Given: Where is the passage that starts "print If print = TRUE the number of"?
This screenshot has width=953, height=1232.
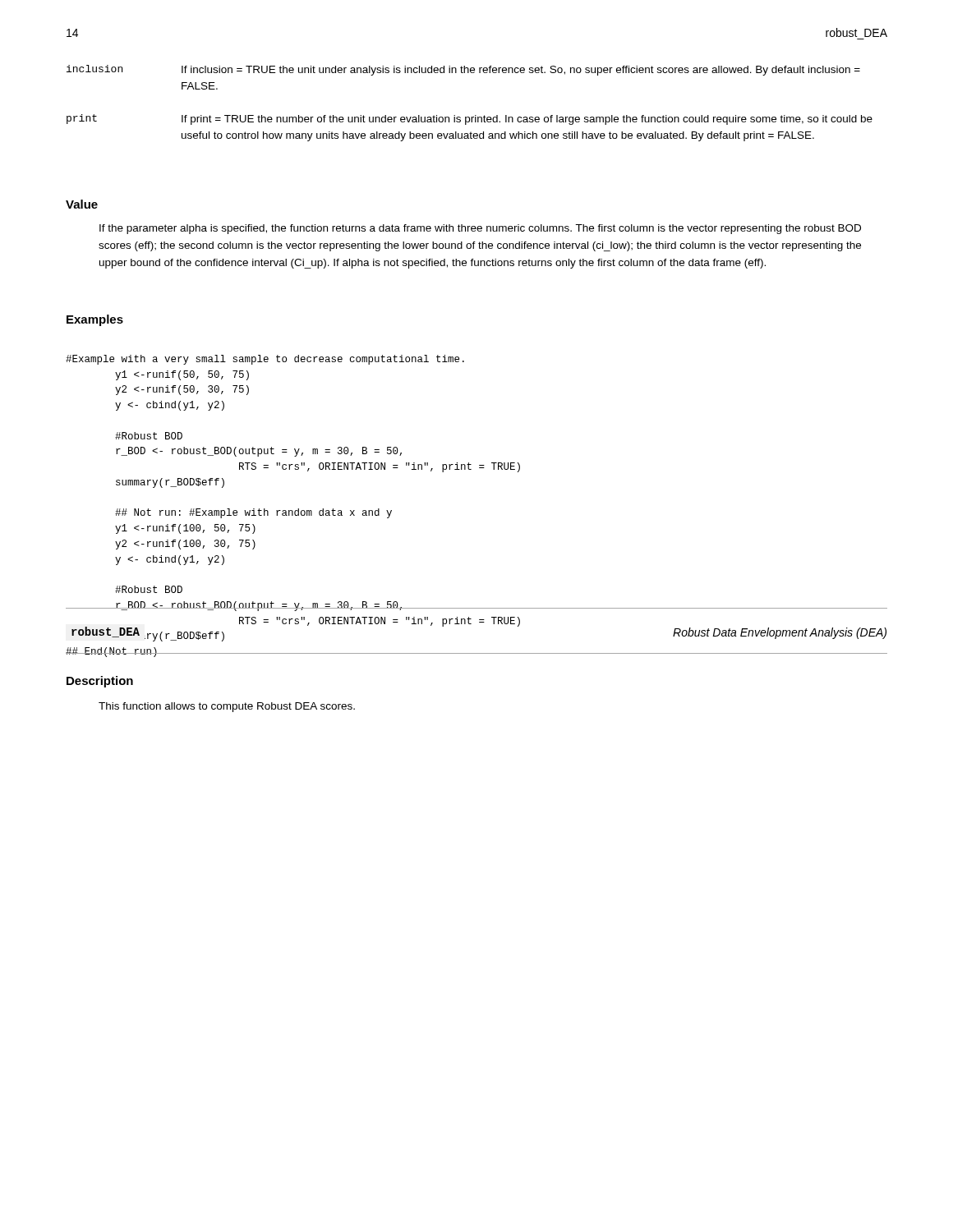Looking at the screenshot, I should click(476, 128).
